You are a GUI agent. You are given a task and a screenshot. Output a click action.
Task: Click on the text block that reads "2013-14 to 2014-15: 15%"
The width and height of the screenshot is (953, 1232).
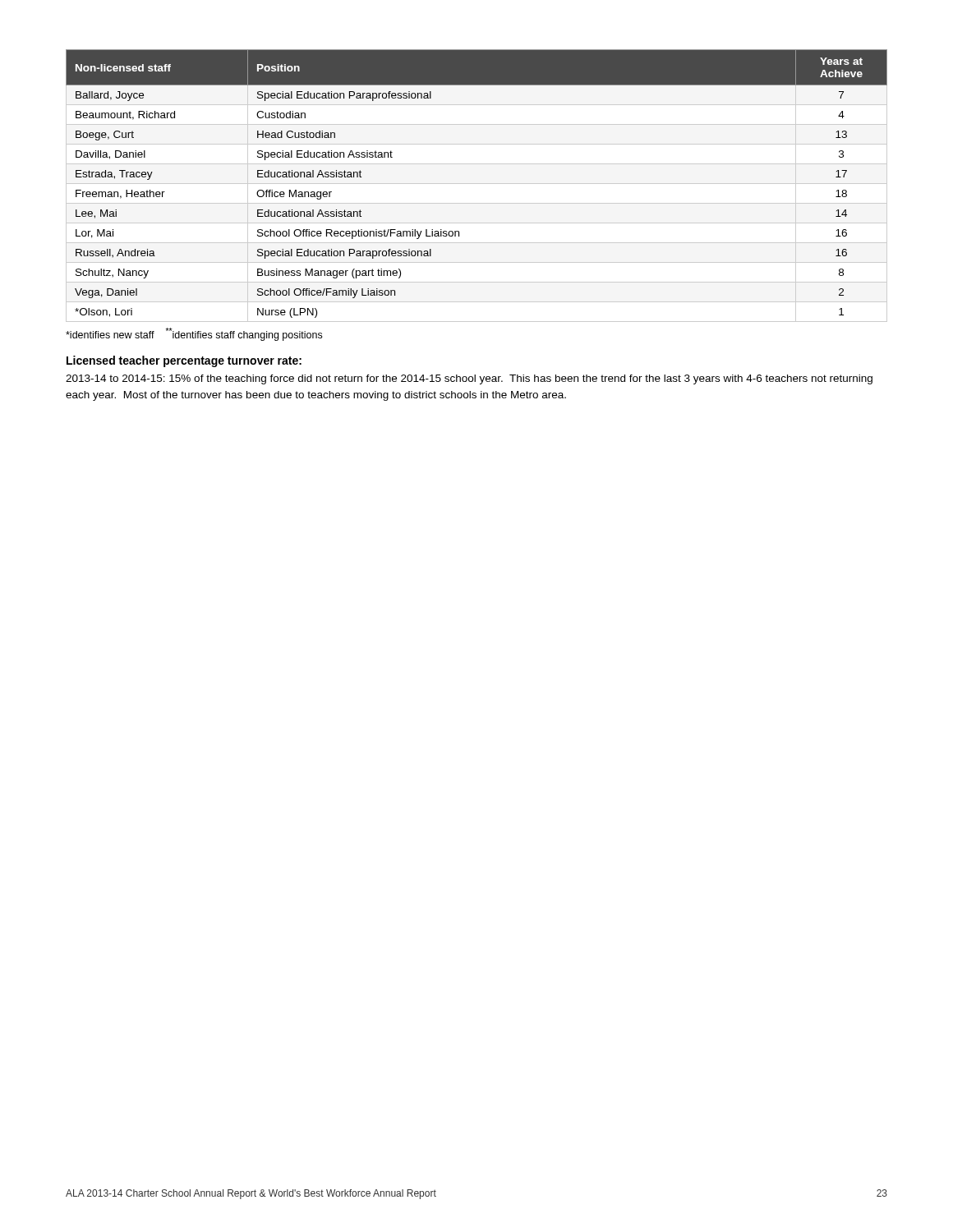476,387
